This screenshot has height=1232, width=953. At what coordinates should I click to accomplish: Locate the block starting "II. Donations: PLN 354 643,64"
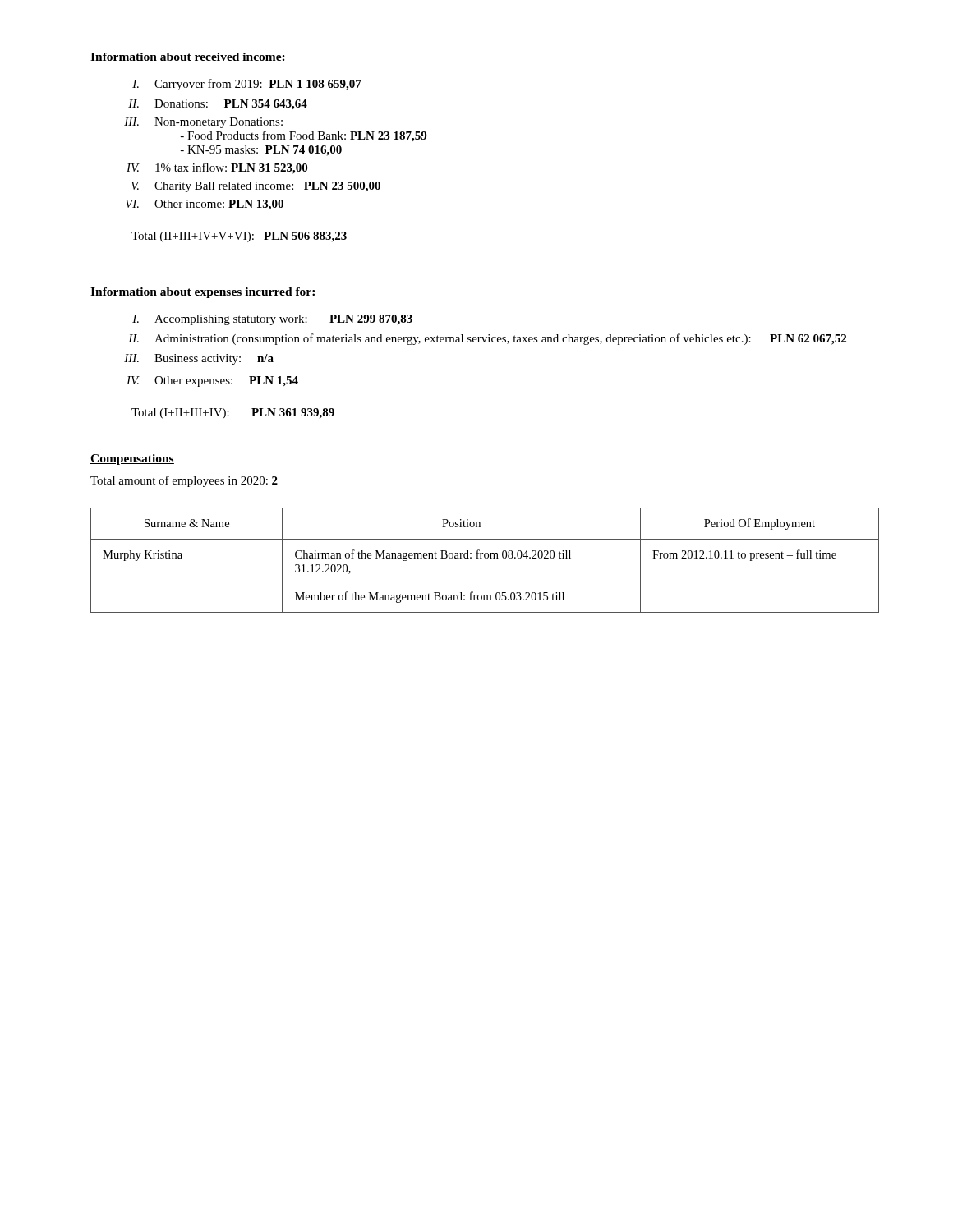tap(178, 105)
